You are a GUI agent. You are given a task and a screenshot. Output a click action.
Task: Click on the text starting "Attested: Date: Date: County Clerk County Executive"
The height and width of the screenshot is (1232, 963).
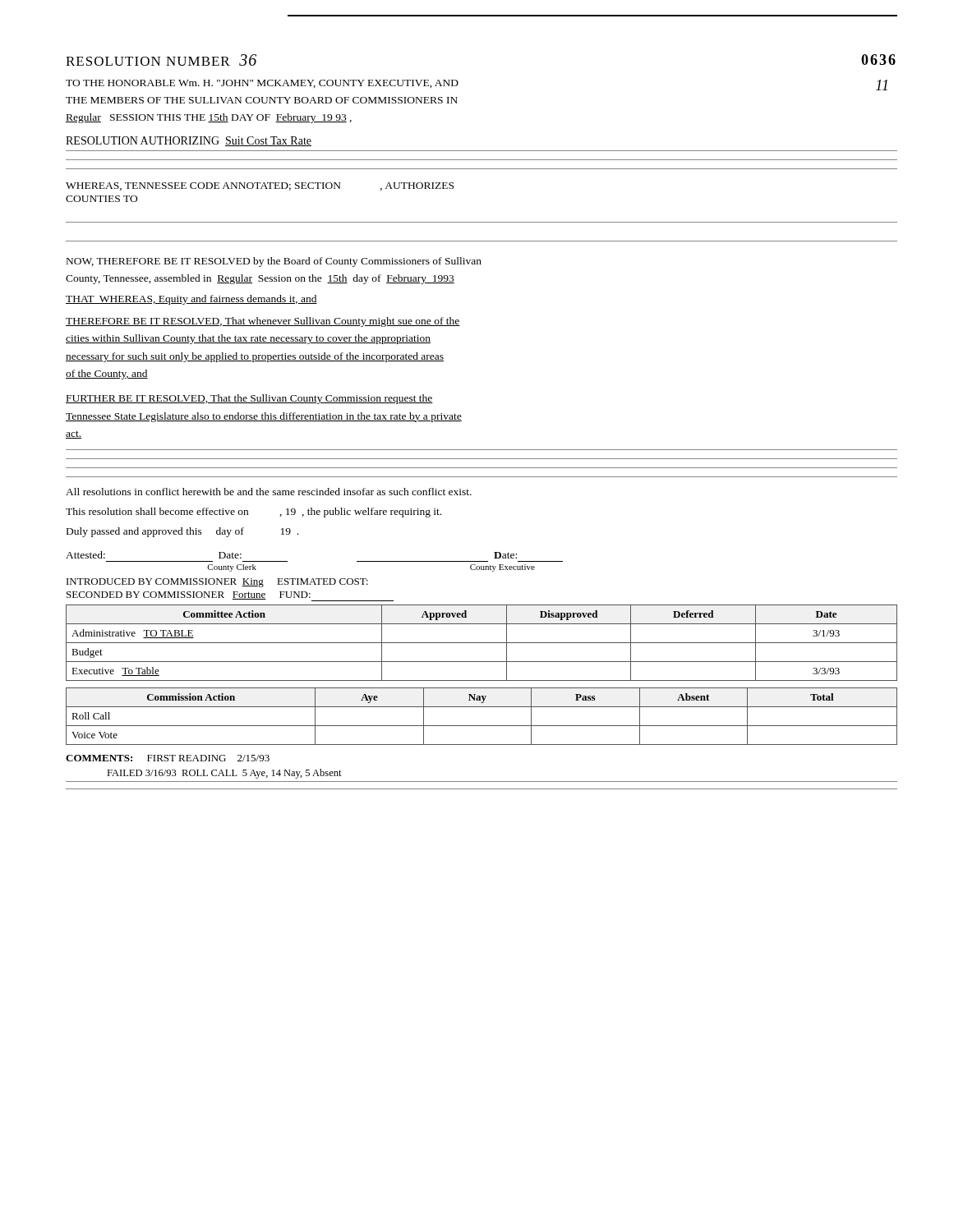click(x=482, y=560)
